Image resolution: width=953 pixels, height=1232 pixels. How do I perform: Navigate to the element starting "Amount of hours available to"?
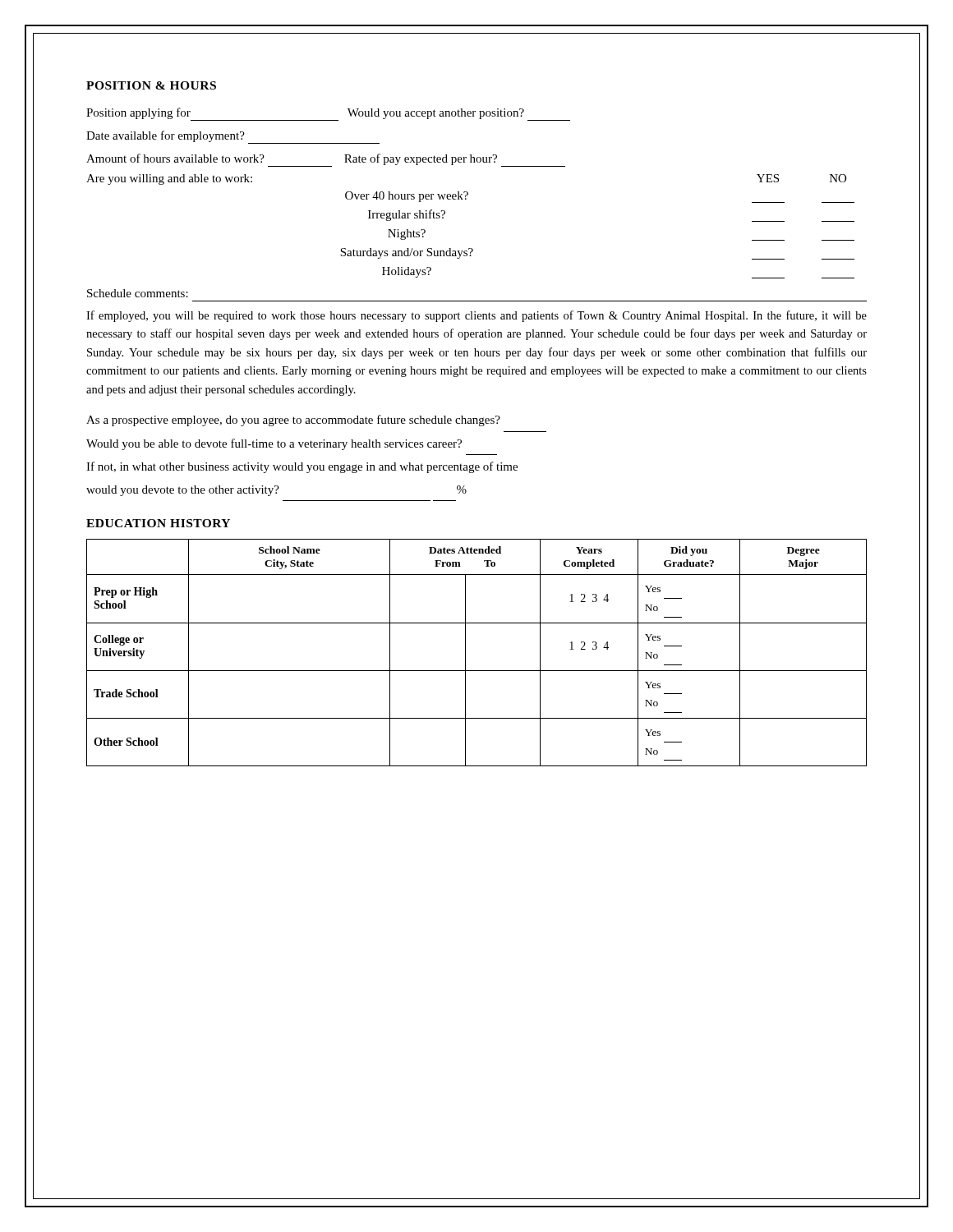click(326, 159)
